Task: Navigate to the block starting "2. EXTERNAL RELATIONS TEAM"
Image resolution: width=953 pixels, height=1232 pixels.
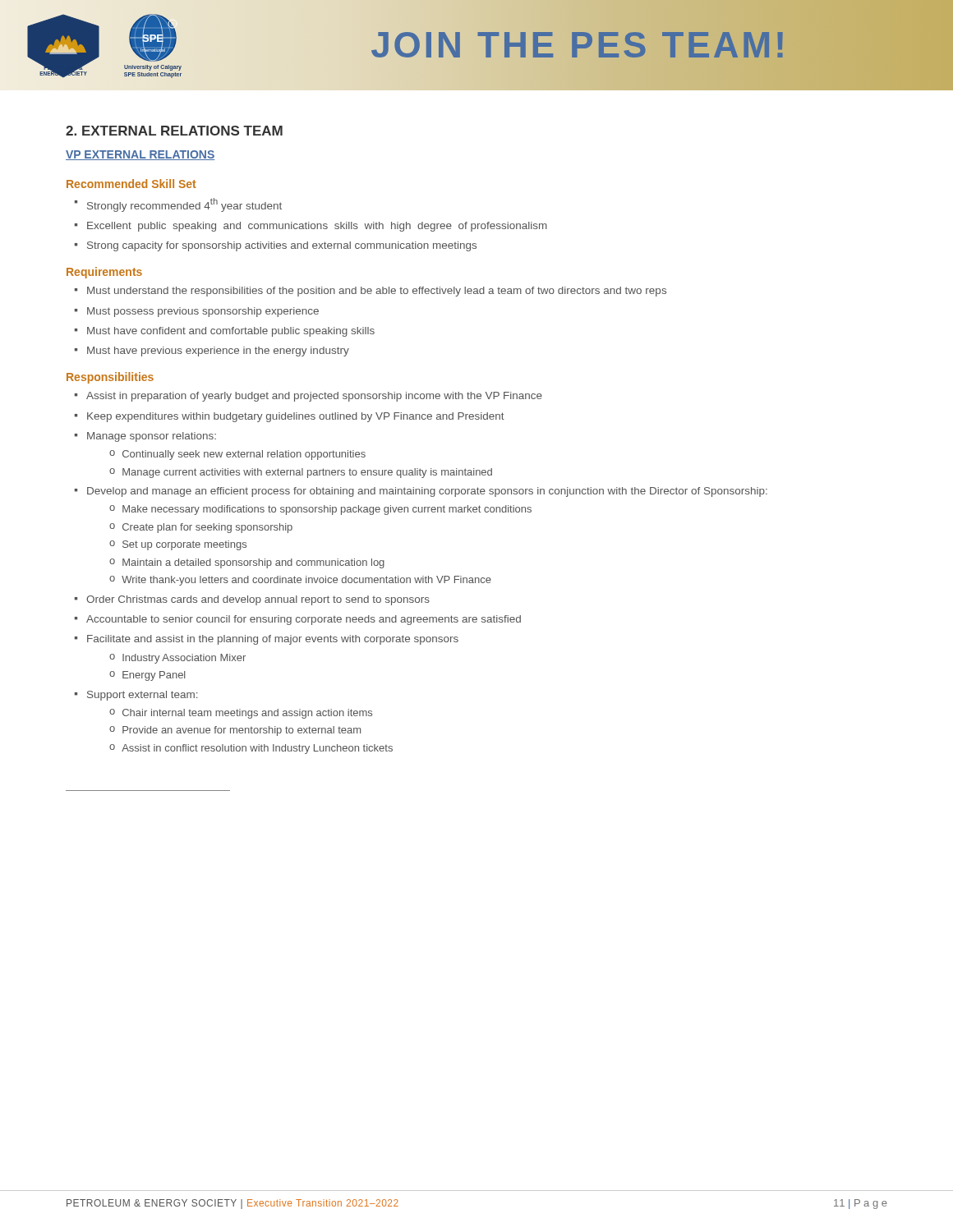Action: coord(174,131)
